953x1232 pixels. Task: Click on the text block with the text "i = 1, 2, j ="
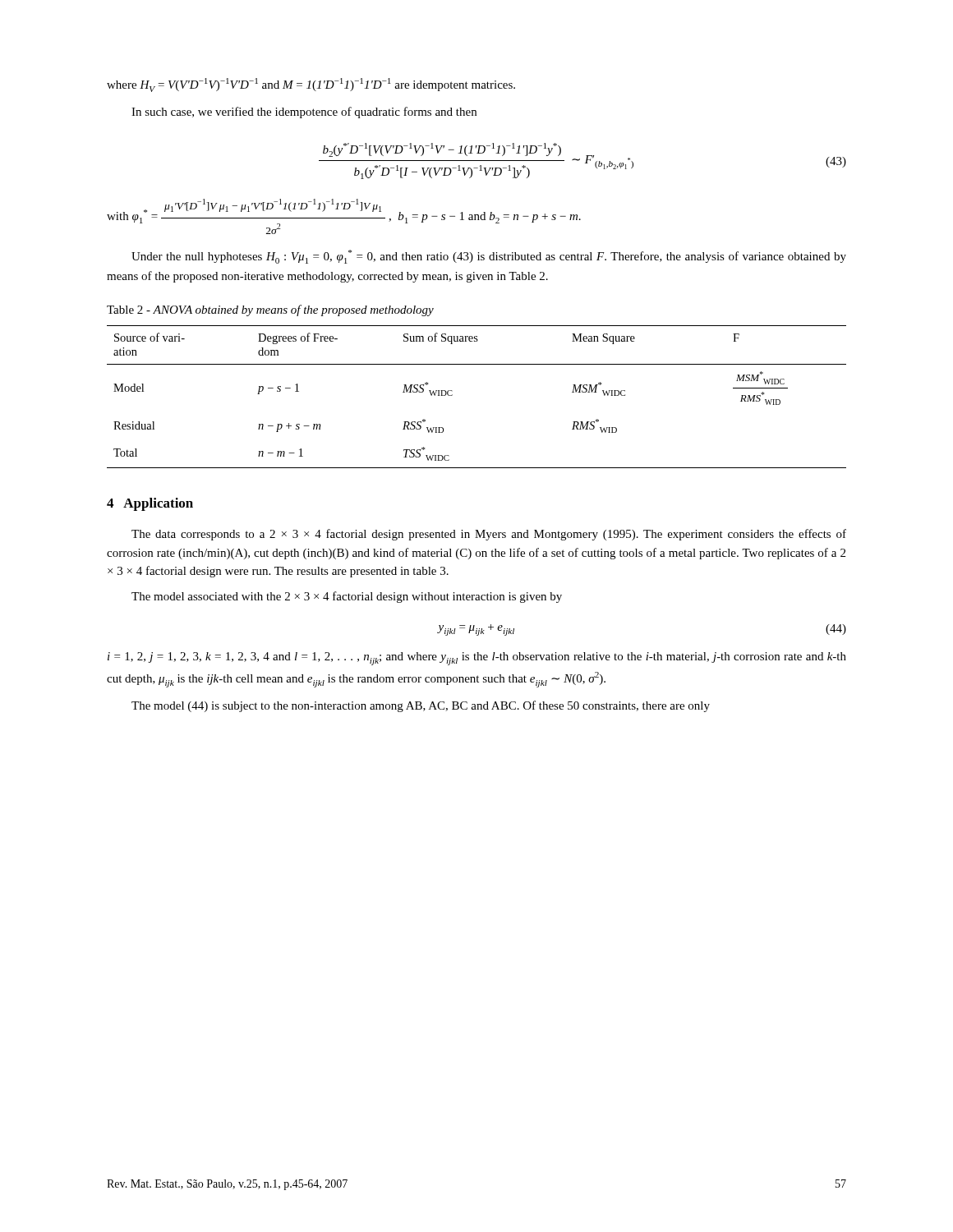pyautogui.click(x=476, y=669)
